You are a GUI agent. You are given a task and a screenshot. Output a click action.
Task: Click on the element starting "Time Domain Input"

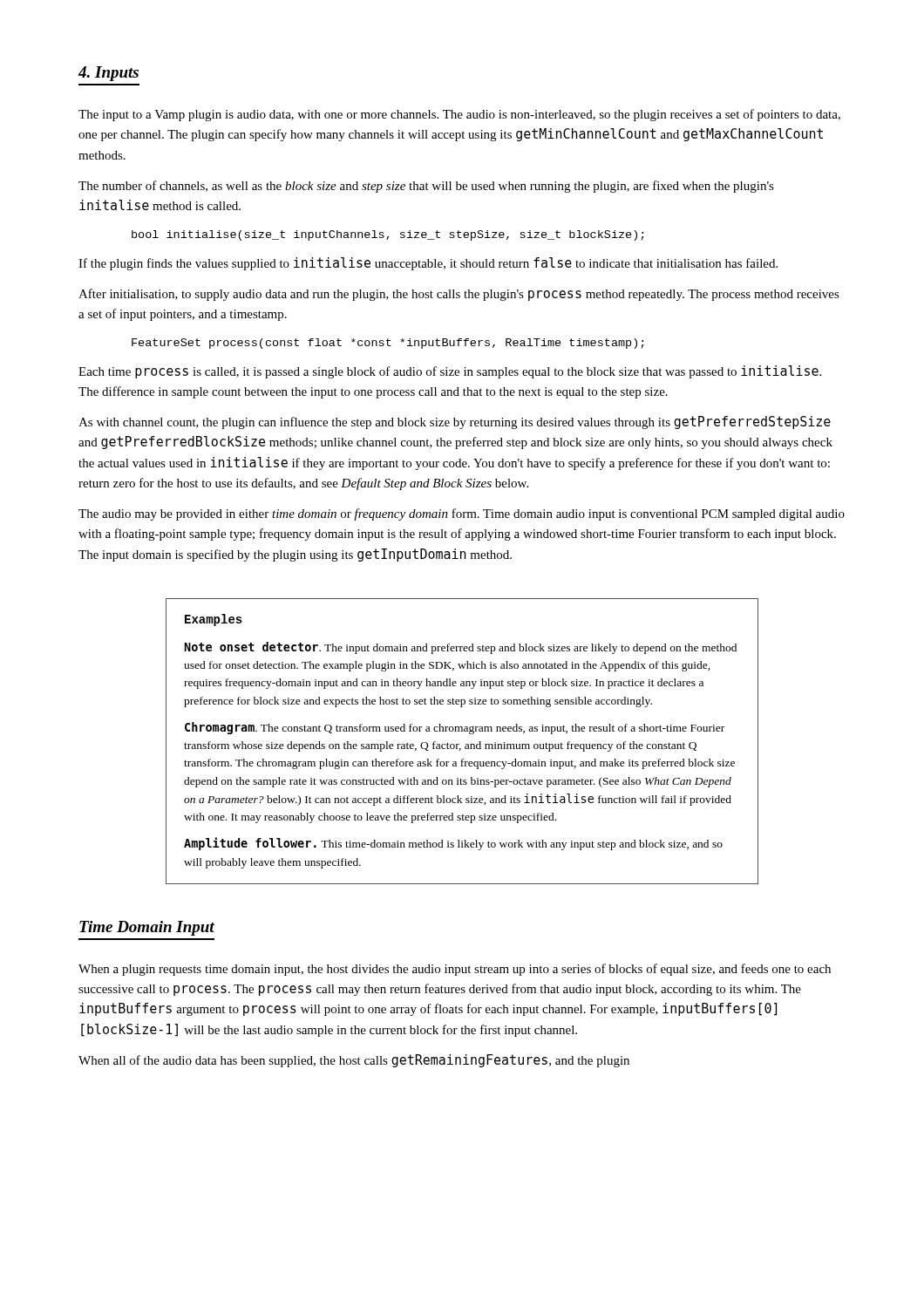click(x=146, y=928)
